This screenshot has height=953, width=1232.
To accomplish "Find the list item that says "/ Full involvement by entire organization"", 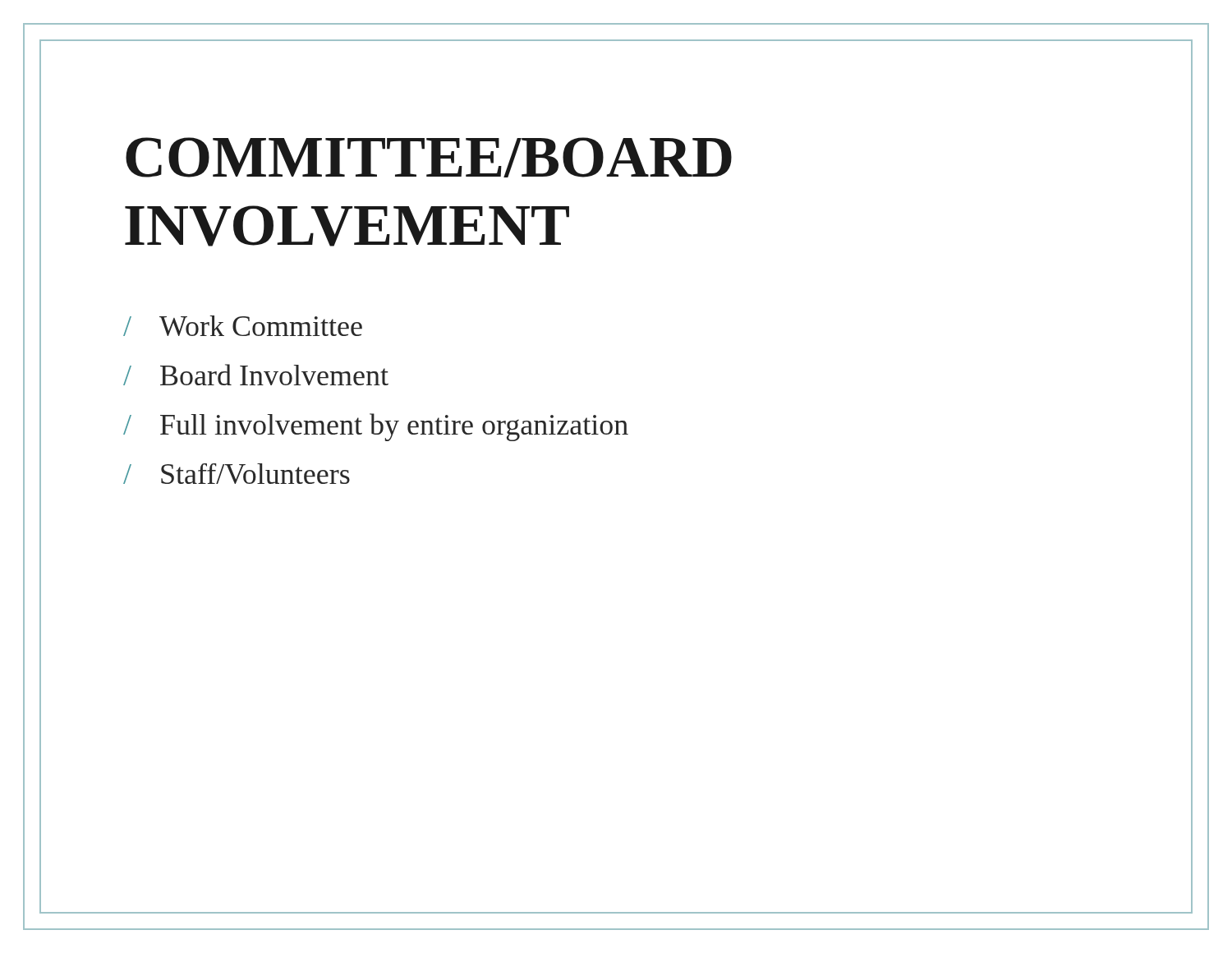I will click(x=376, y=424).
